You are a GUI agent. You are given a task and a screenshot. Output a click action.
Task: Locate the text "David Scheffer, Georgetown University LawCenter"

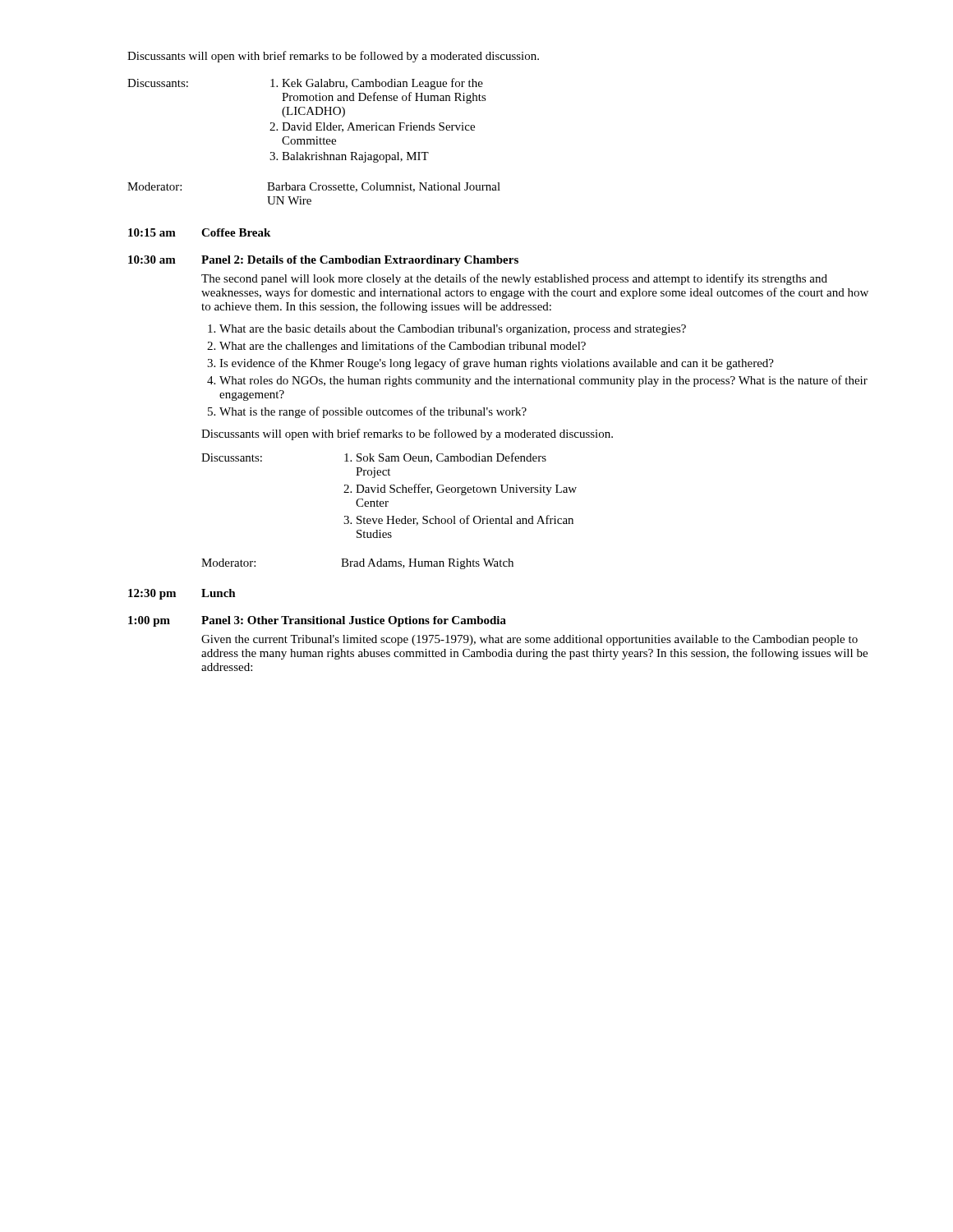[x=466, y=496]
